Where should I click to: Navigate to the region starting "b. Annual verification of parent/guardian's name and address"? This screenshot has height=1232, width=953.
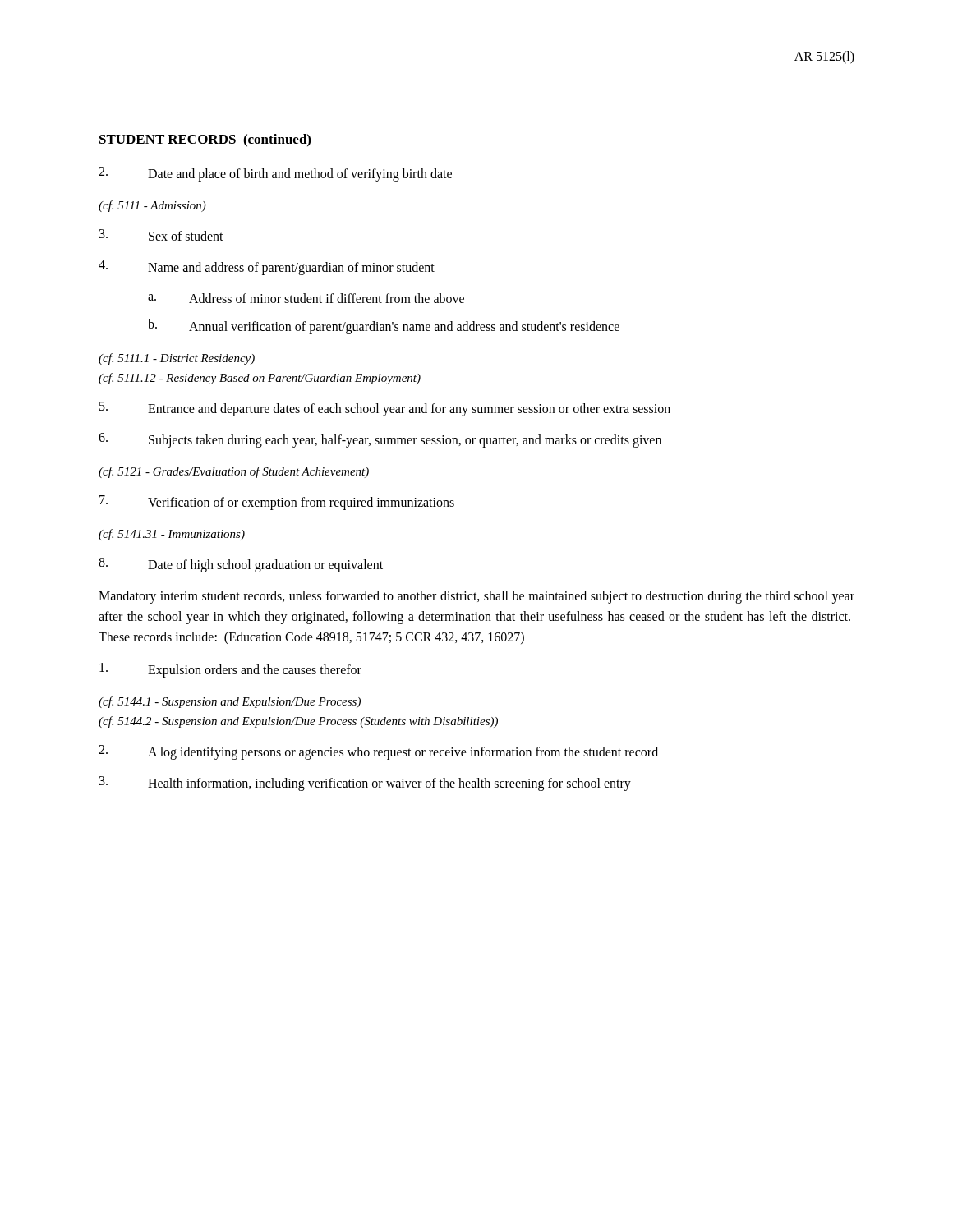(x=501, y=327)
